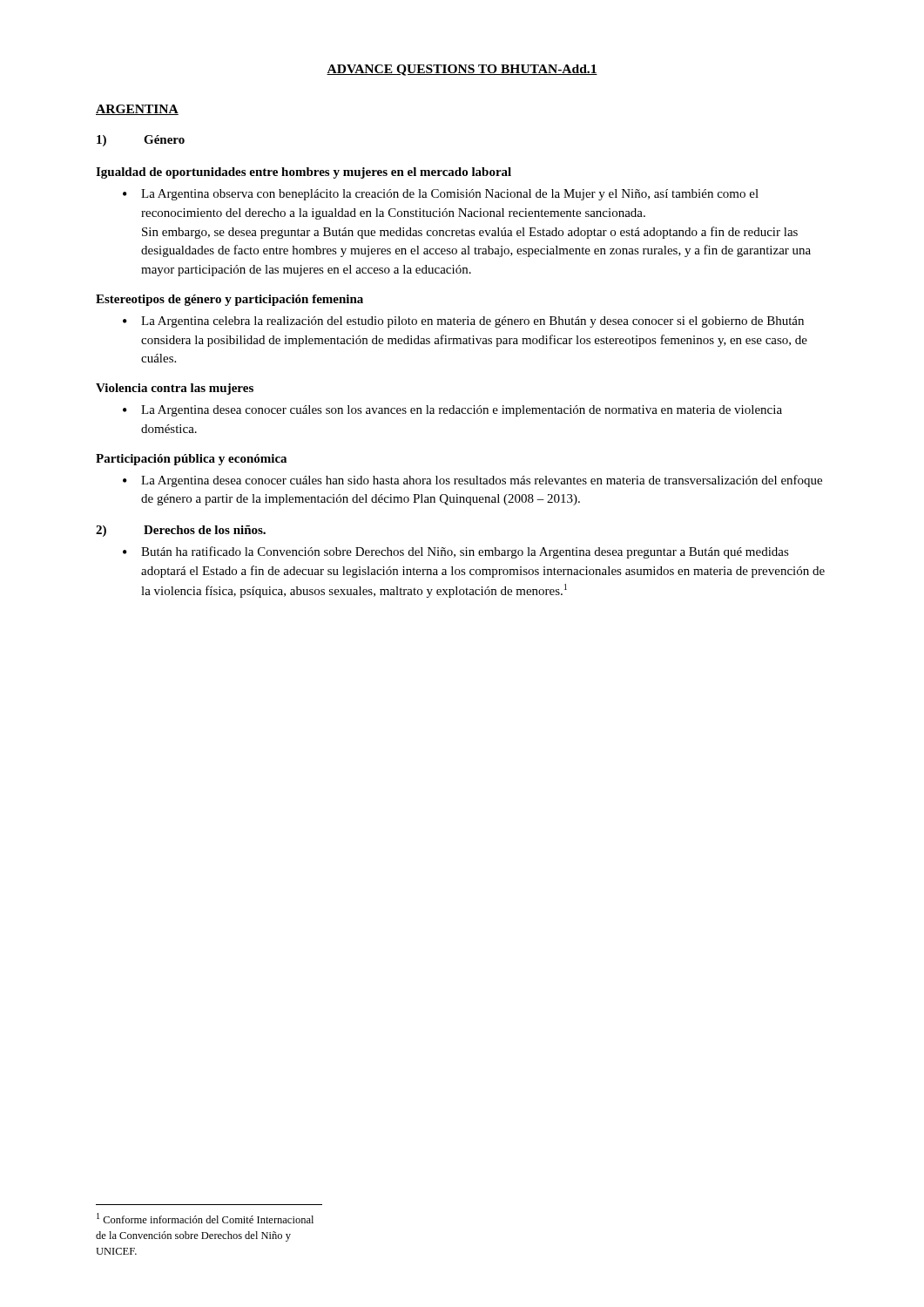Navigate to the text block starting "Violencia contra las mujeres"
The height and width of the screenshot is (1307, 924).
pos(175,388)
